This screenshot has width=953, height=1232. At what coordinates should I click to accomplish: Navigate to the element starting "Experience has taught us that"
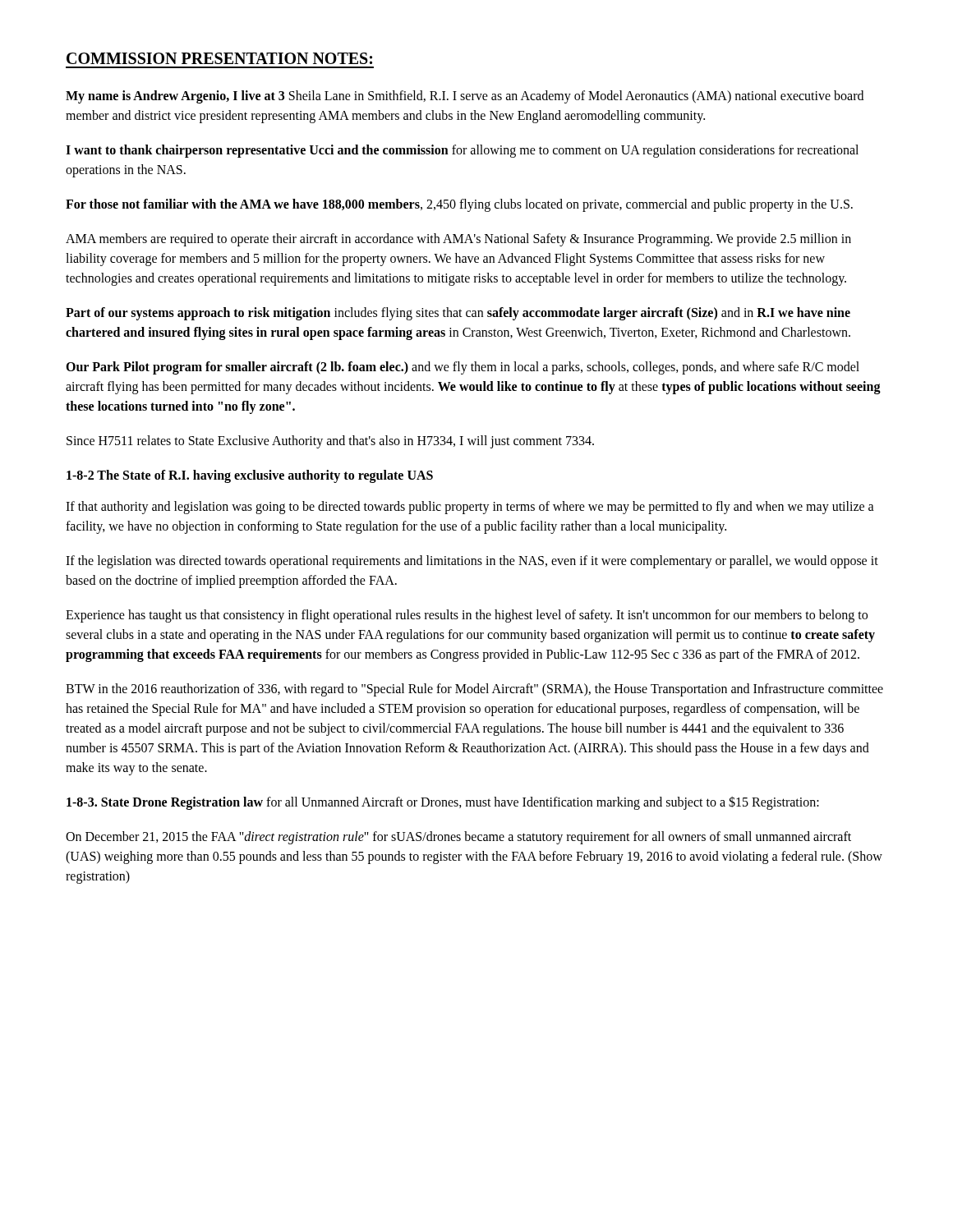point(470,634)
